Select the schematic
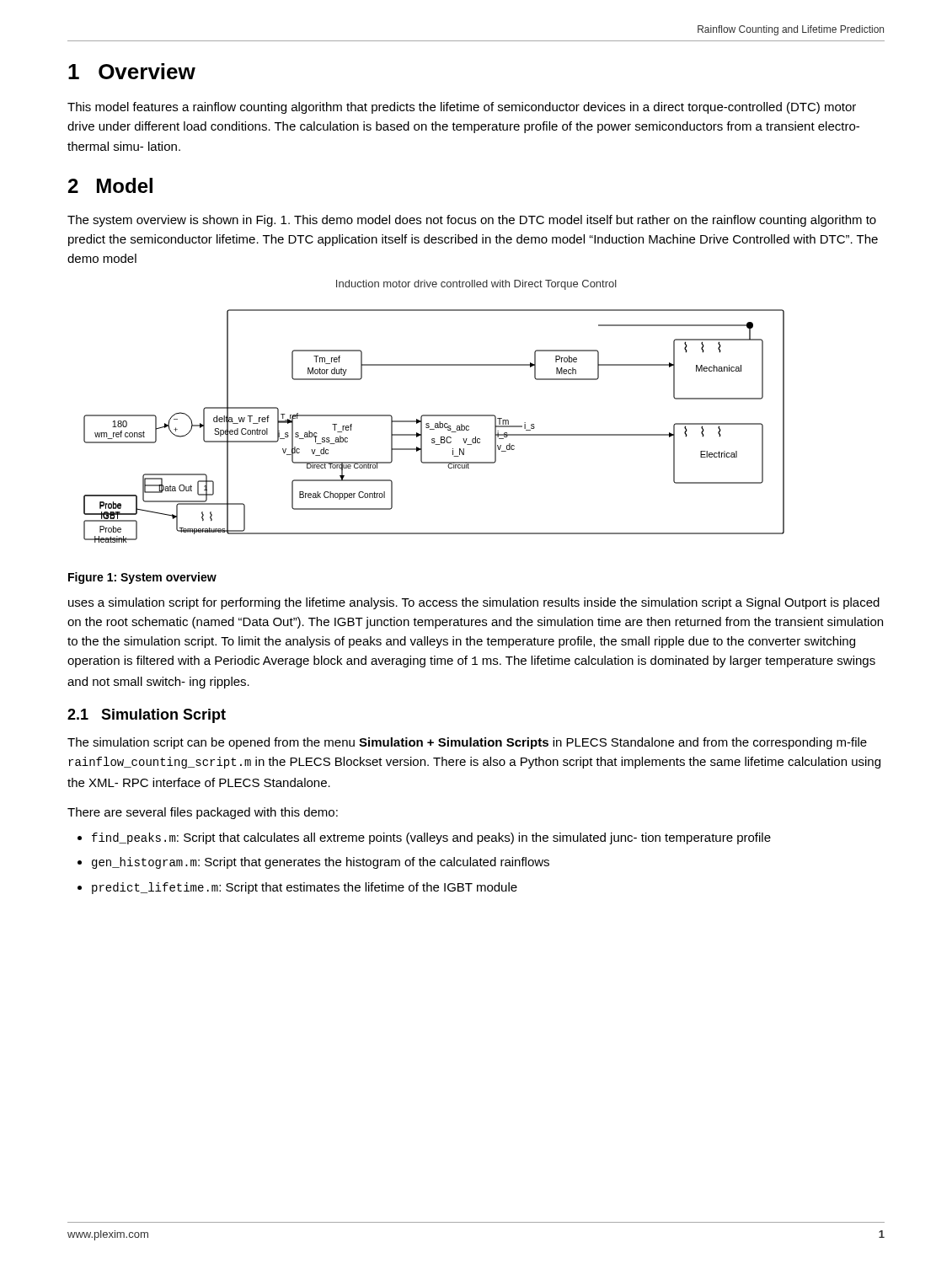Image resolution: width=952 pixels, height=1264 pixels. pos(476,429)
